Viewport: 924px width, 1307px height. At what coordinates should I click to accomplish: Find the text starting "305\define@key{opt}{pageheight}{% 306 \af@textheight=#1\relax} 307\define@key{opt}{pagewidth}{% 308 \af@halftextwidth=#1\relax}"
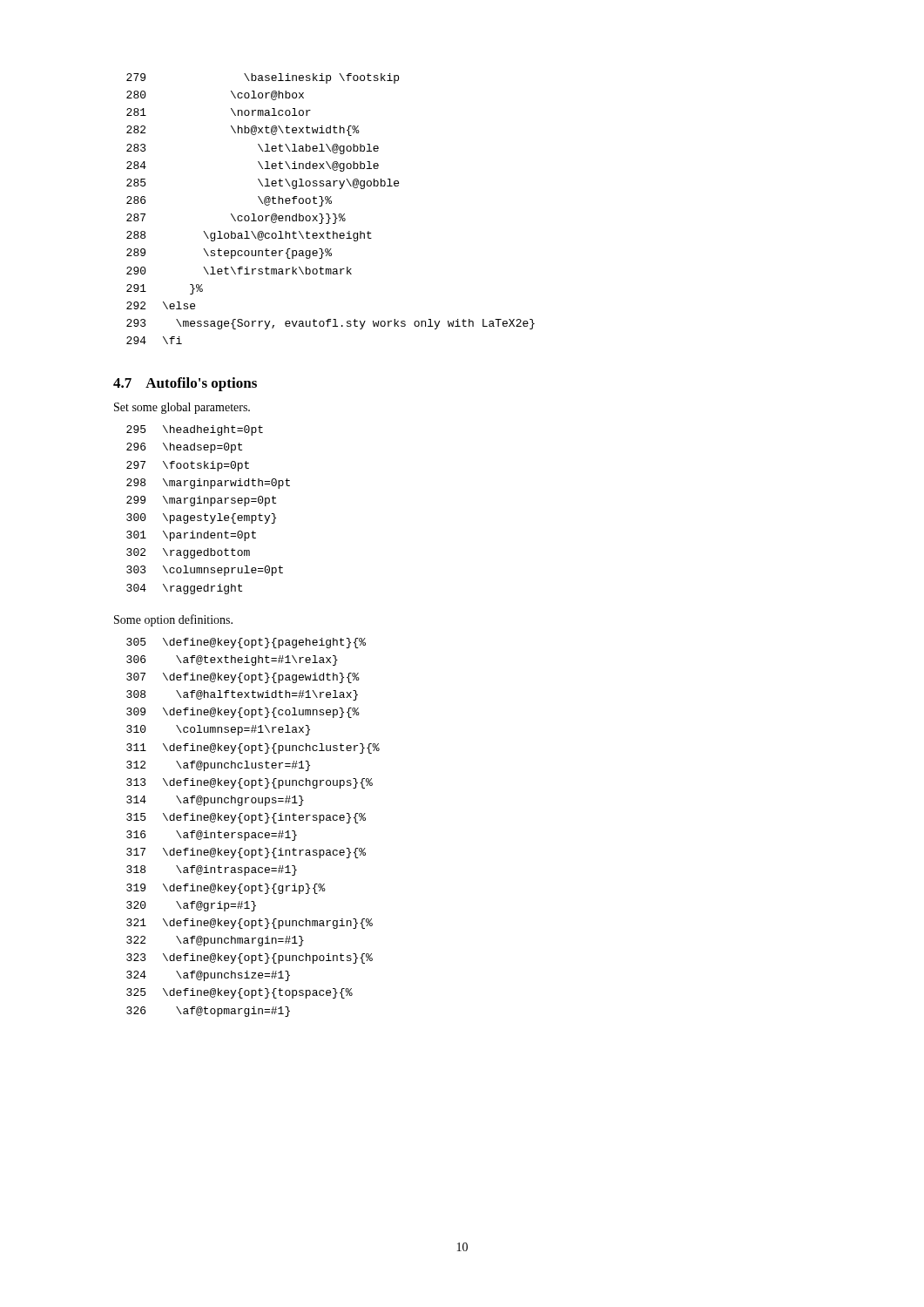point(246,643)
